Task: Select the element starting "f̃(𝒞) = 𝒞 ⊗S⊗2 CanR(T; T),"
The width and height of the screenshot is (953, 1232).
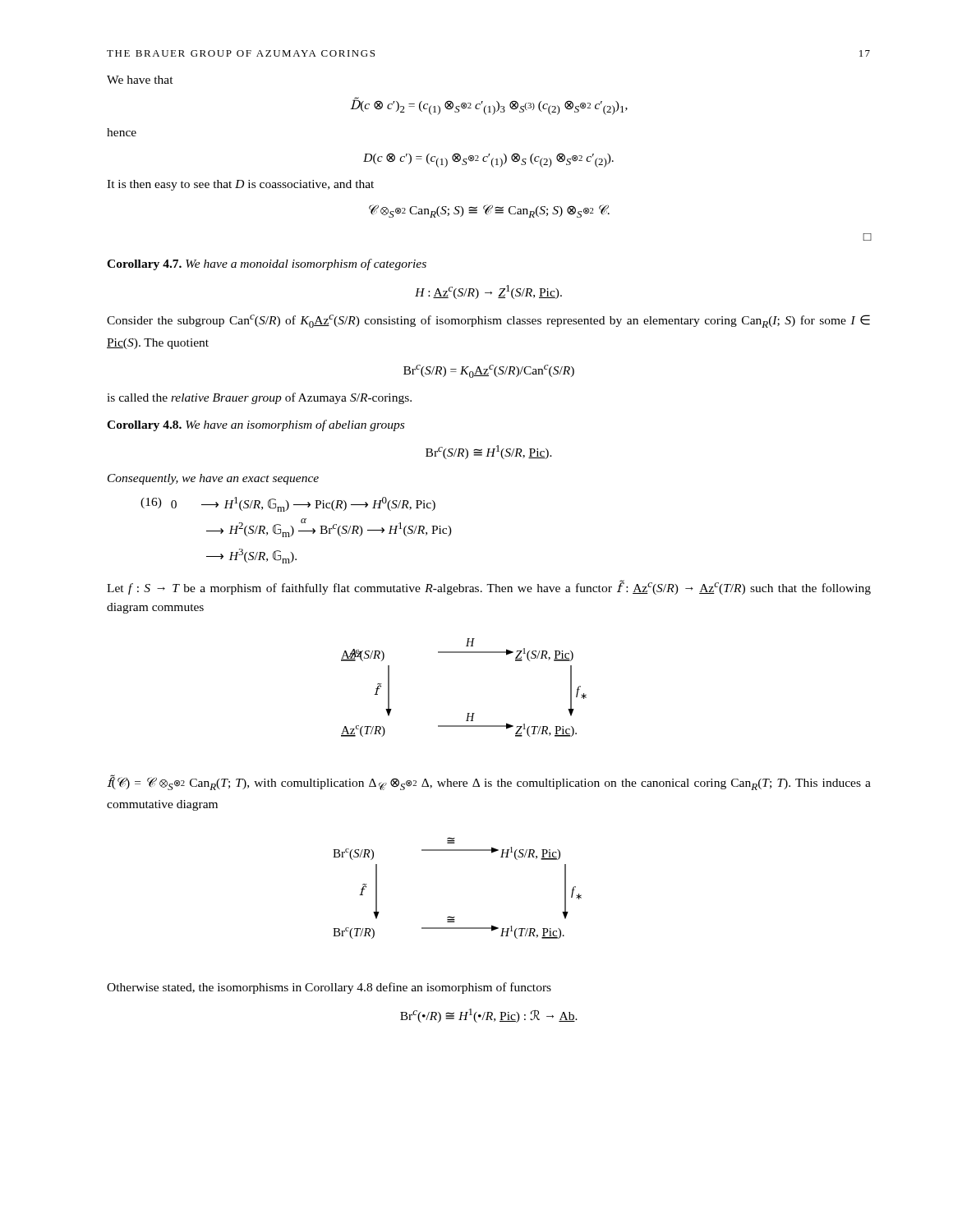Action: coord(489,793)
